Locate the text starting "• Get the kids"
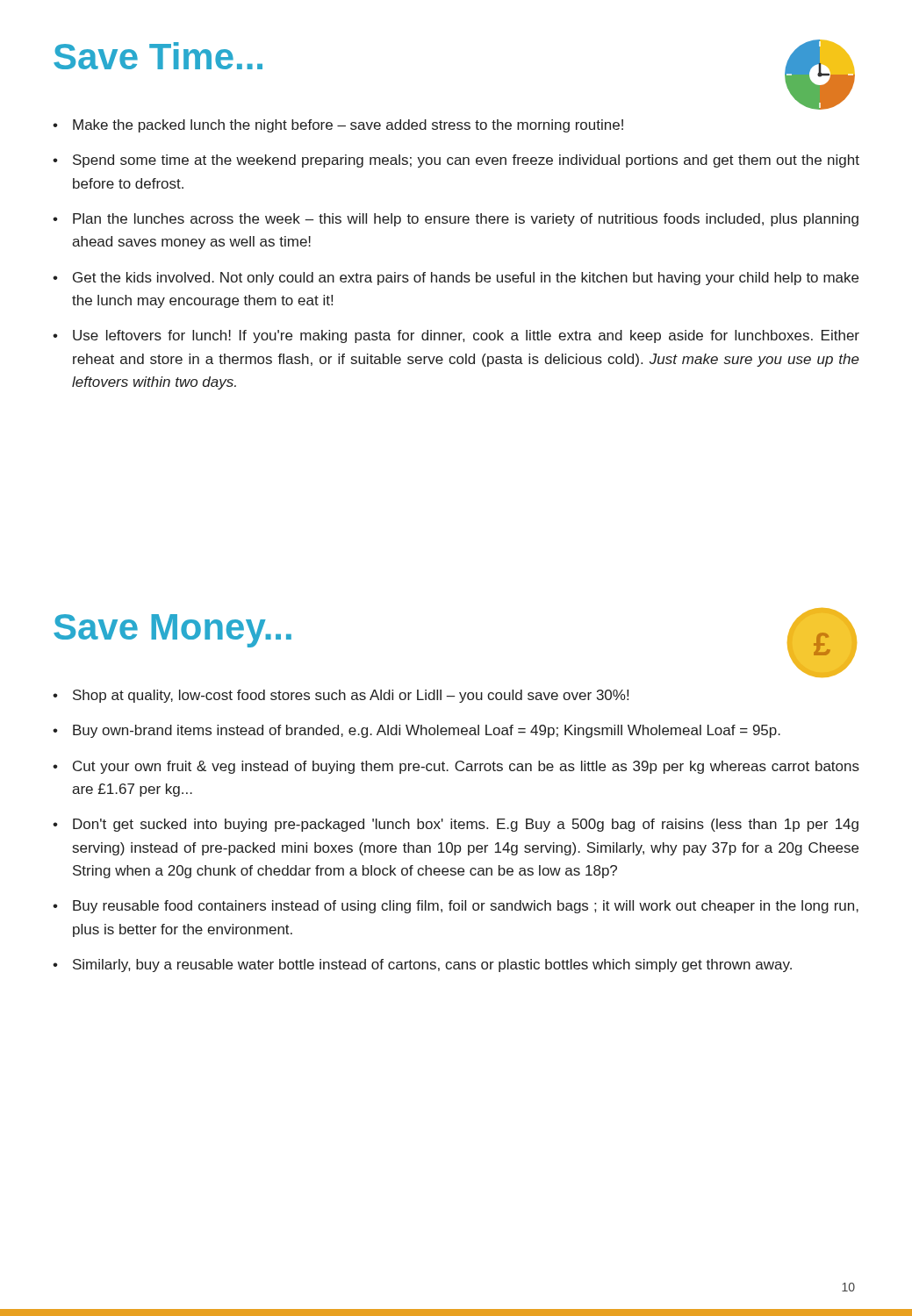912x1316 pixels. [456, 290]
